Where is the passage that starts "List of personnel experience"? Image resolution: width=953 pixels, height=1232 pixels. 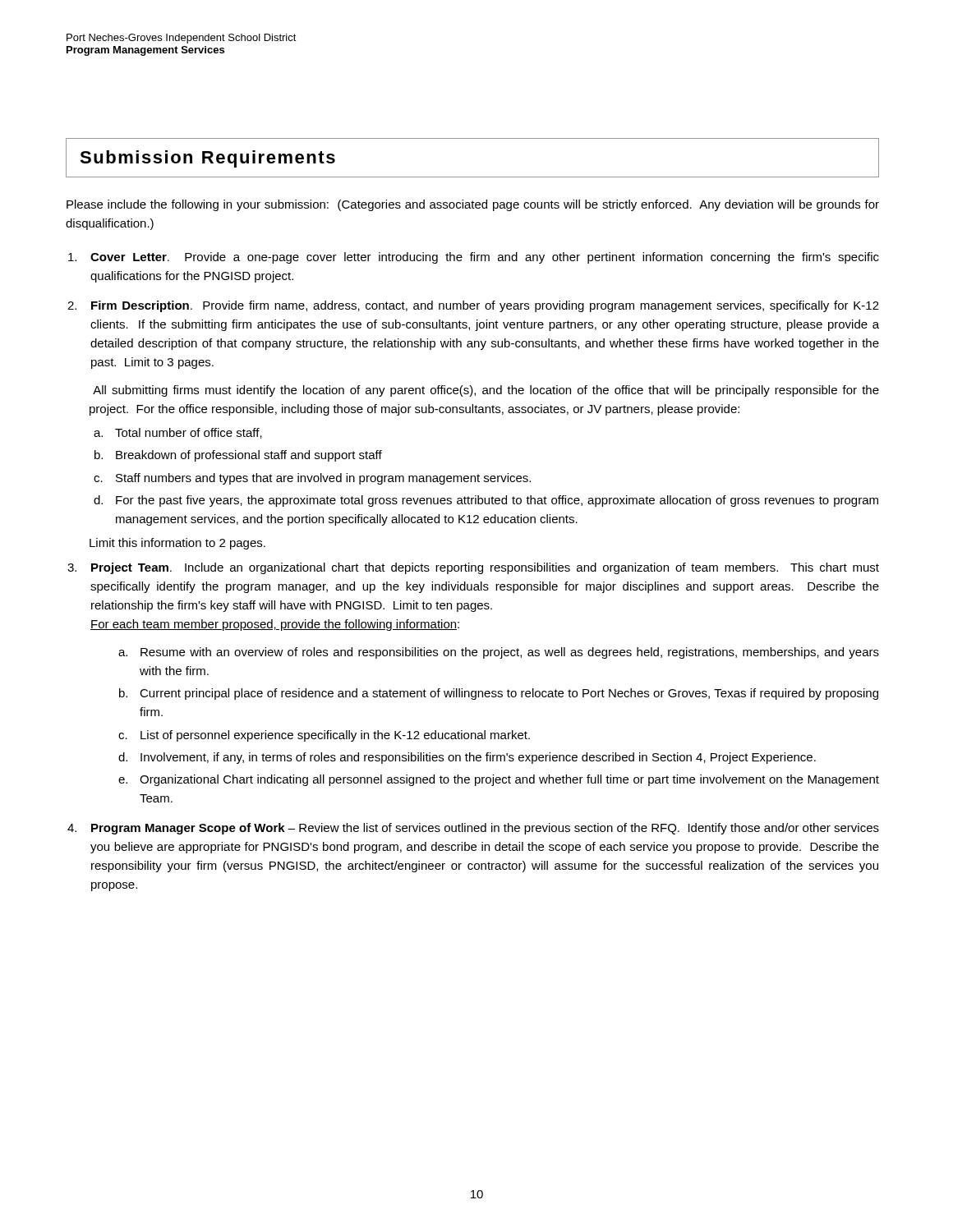335,734
